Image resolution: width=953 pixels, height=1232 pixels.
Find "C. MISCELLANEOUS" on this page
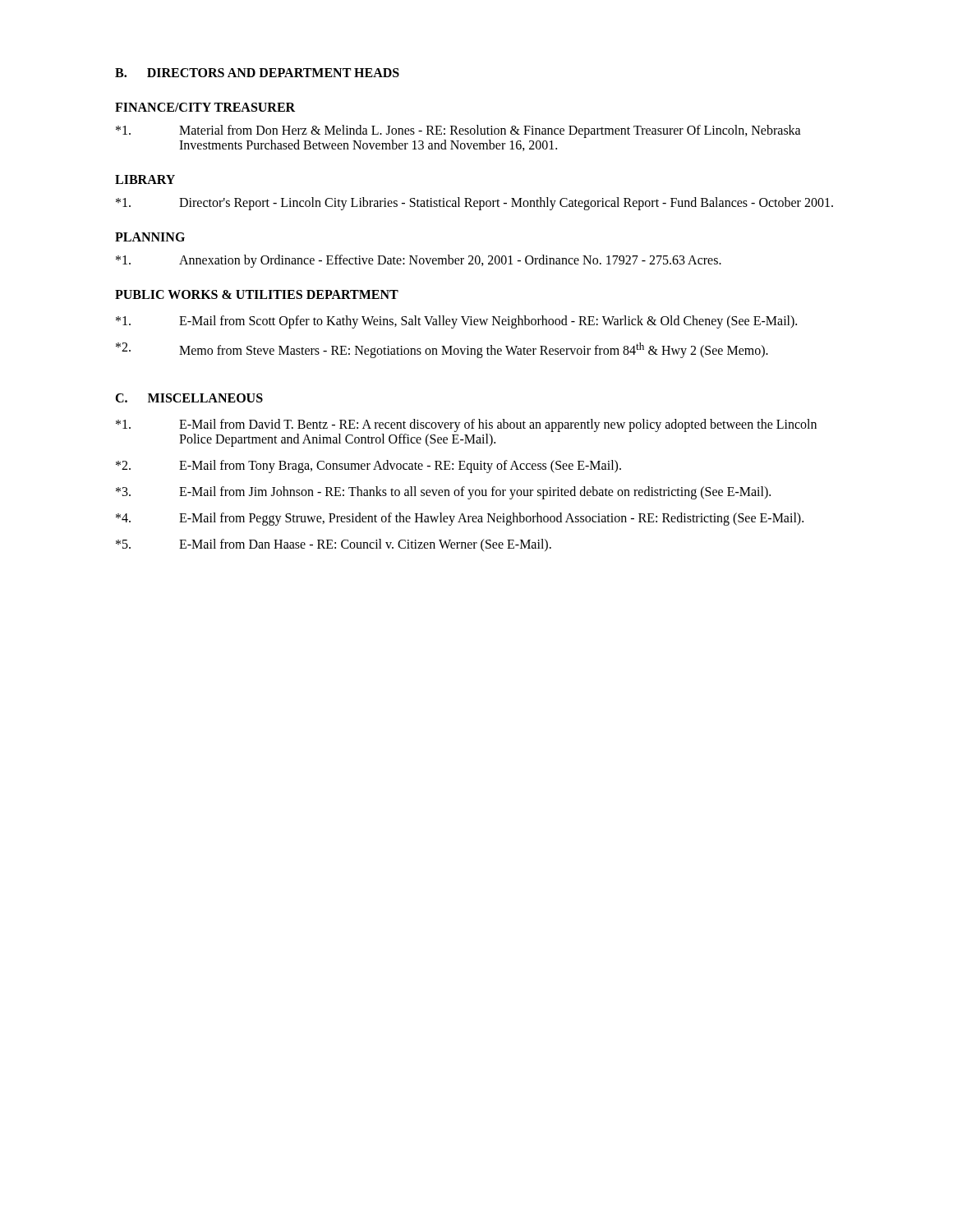tap(189, 398)
